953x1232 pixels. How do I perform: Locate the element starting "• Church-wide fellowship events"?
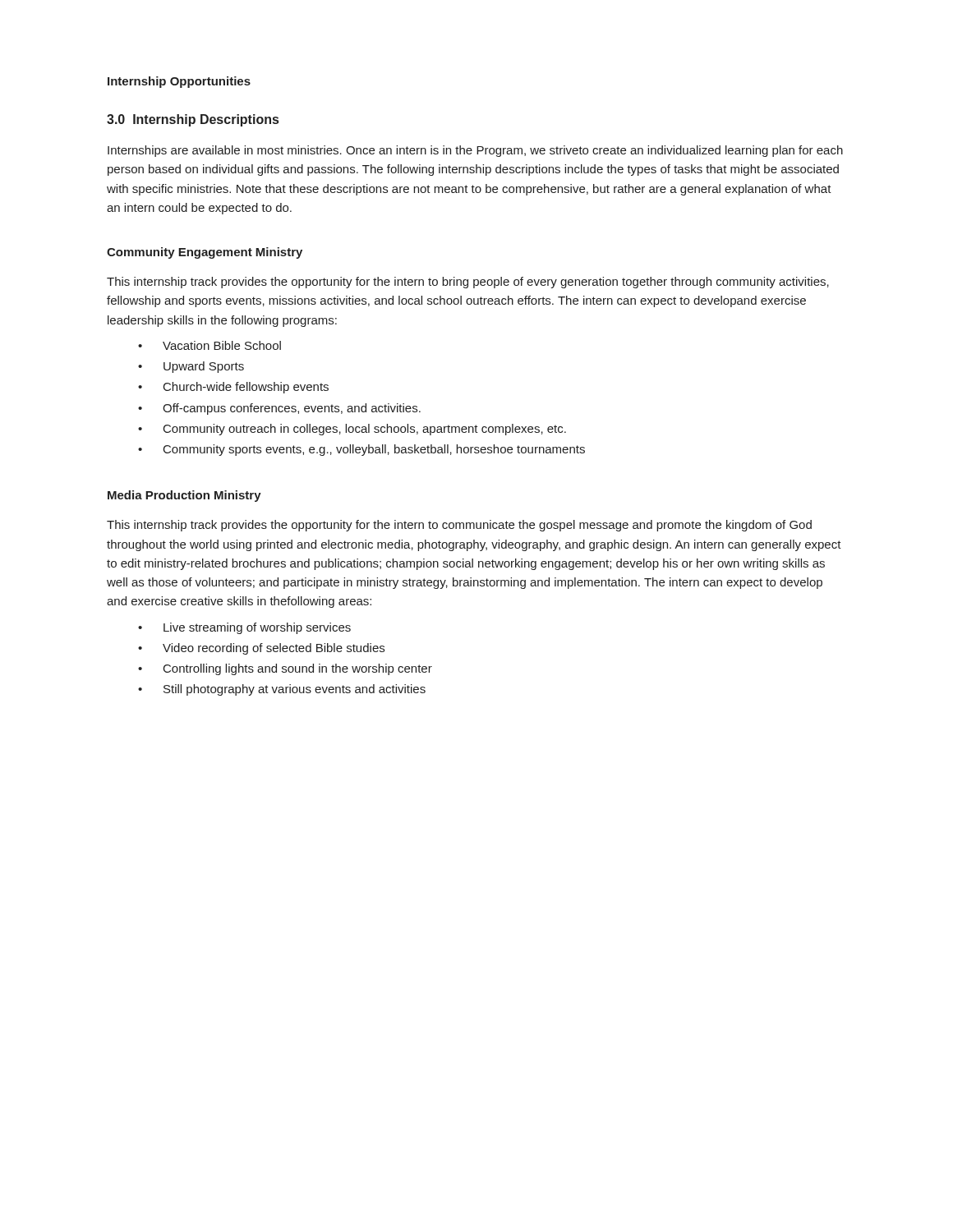(234, 387)
